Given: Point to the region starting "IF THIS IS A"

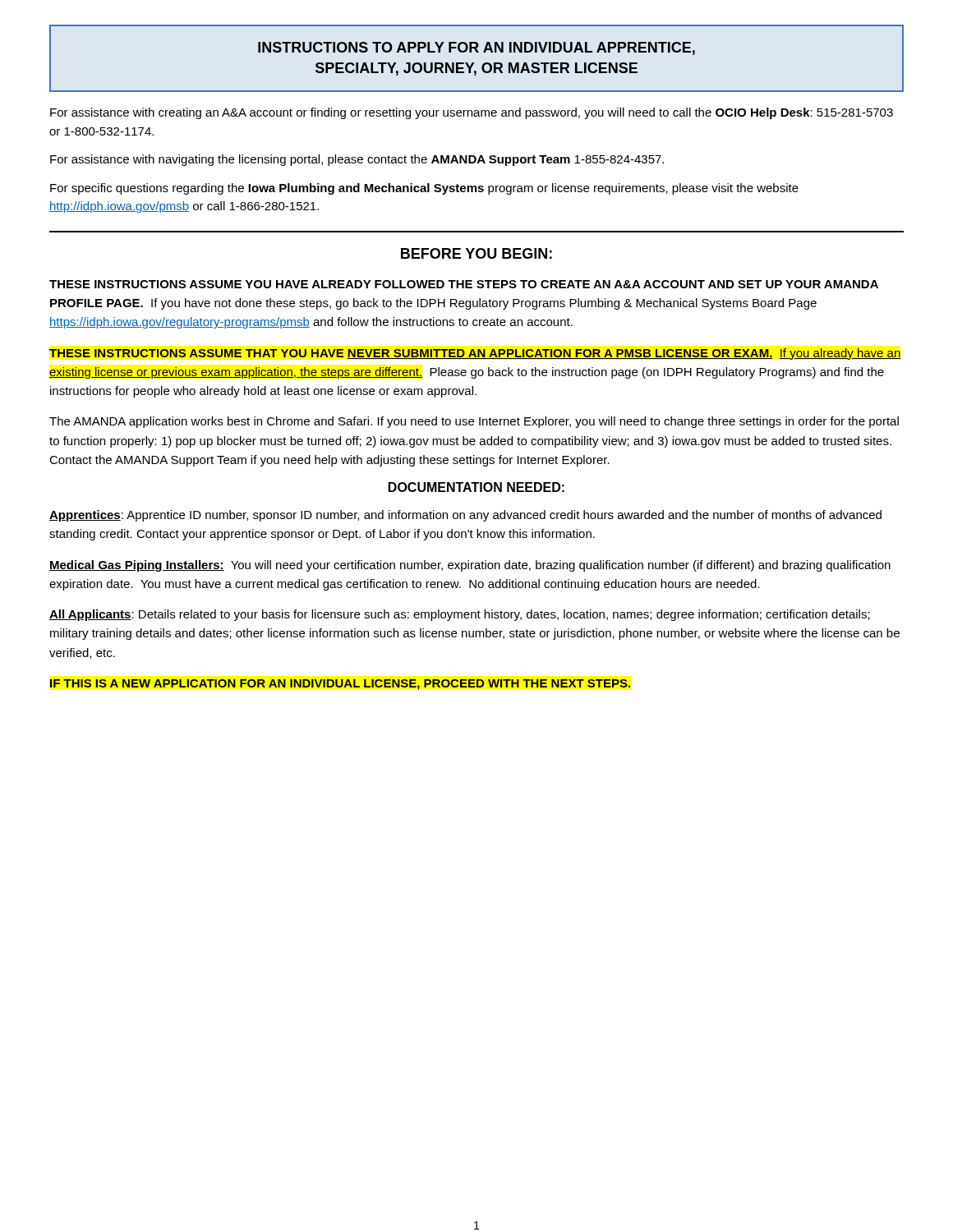Looking at the screenshot, I should [x=340, y=683].
